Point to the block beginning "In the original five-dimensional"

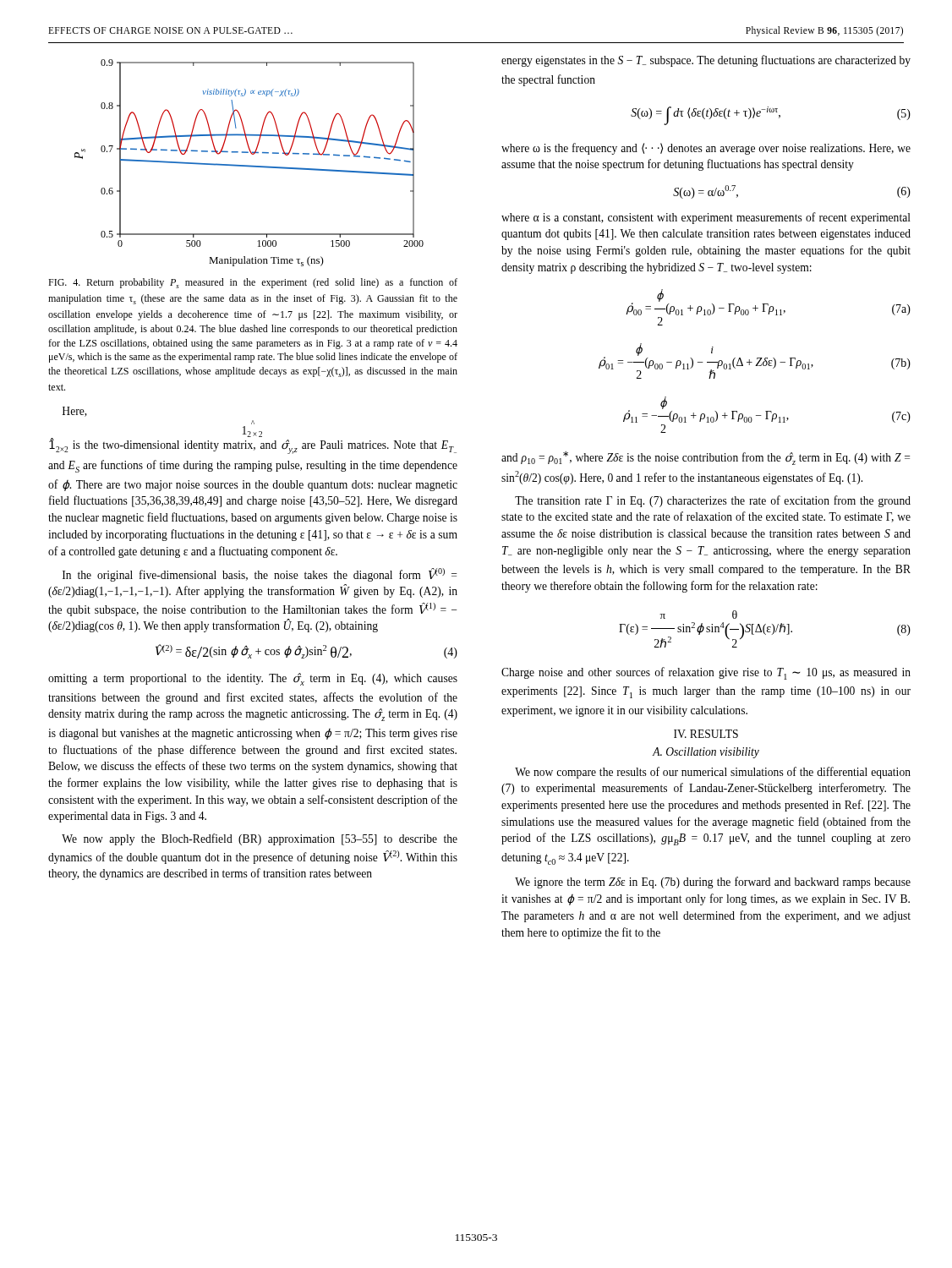click(x=253, y=600)
